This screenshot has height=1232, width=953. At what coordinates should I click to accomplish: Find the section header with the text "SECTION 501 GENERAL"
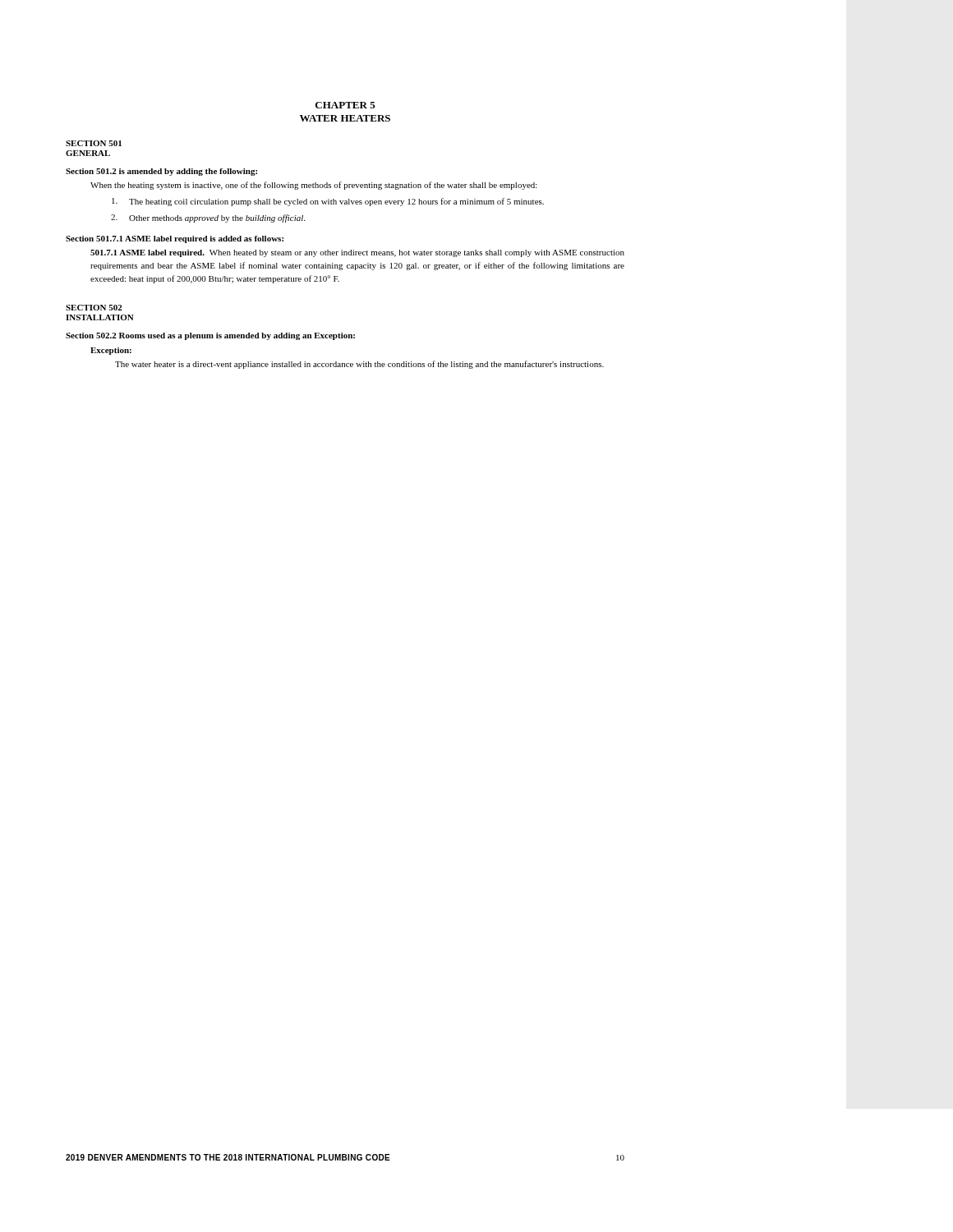click(94, 148)
